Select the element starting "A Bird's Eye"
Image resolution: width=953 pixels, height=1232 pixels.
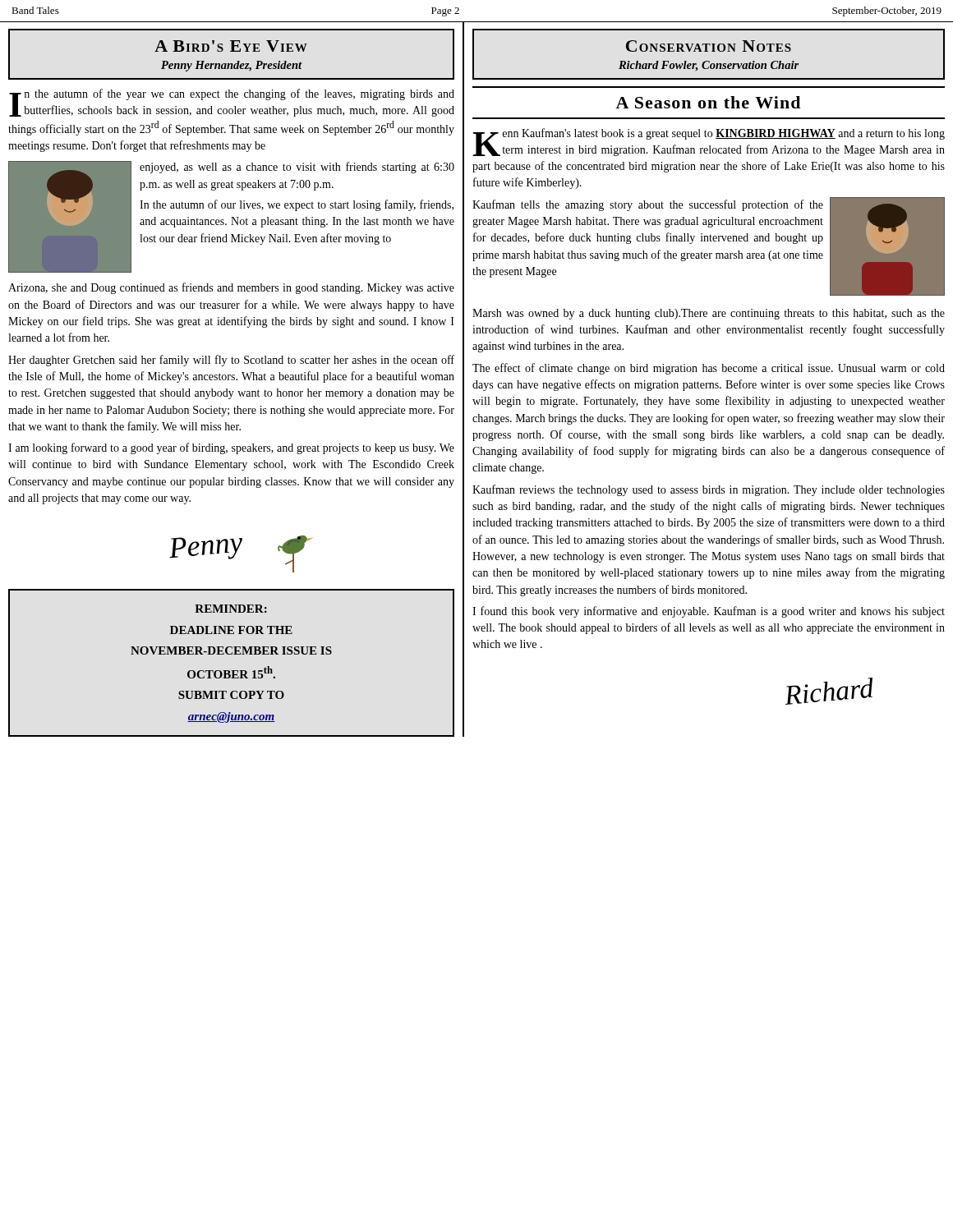click(231, 53)
